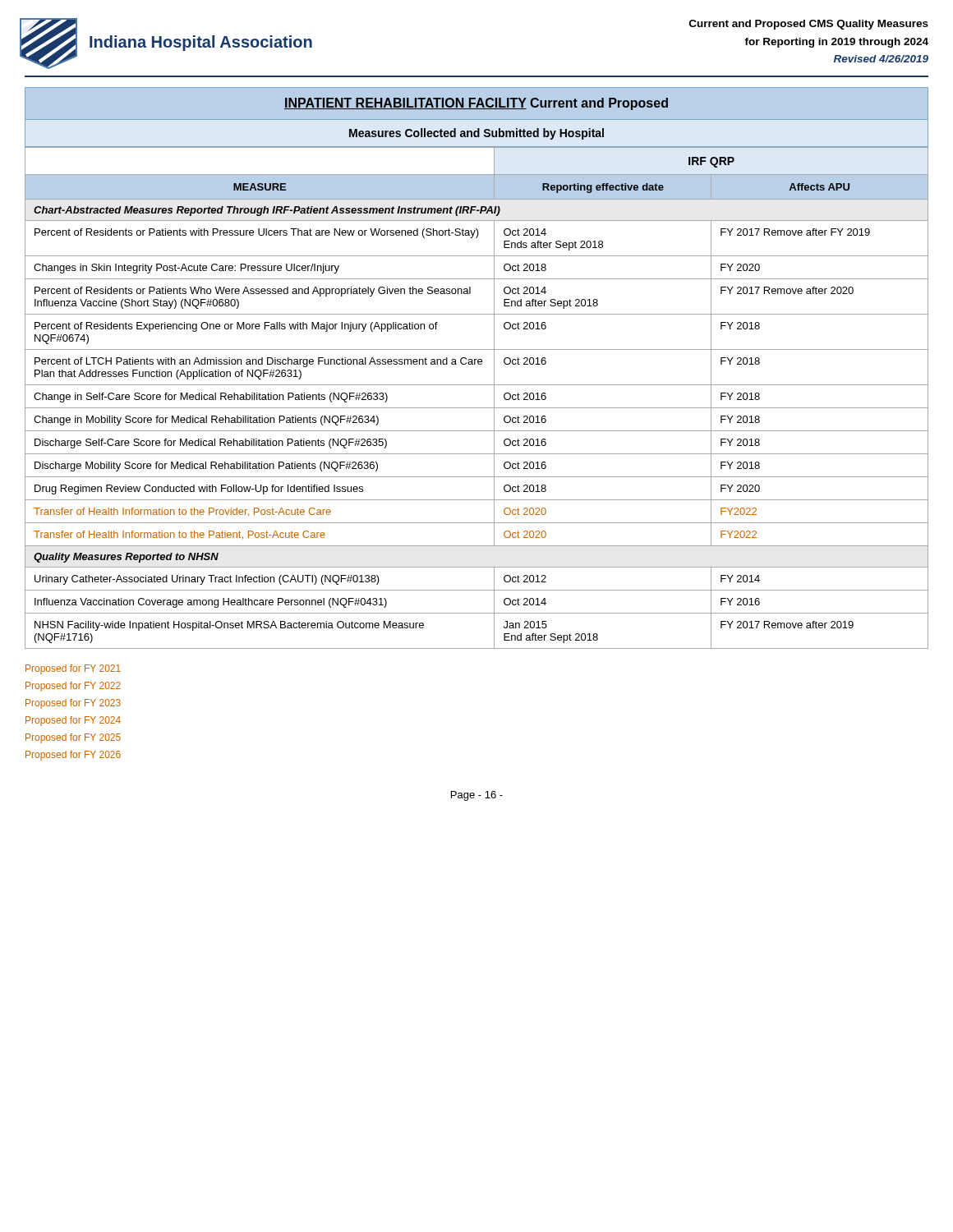Image resolution: width=953 pixels, height=1232 pixels.
Task: Find the section header on this page that starts "Measures Collected and Submitted"
Action: [x=476, y=133]
